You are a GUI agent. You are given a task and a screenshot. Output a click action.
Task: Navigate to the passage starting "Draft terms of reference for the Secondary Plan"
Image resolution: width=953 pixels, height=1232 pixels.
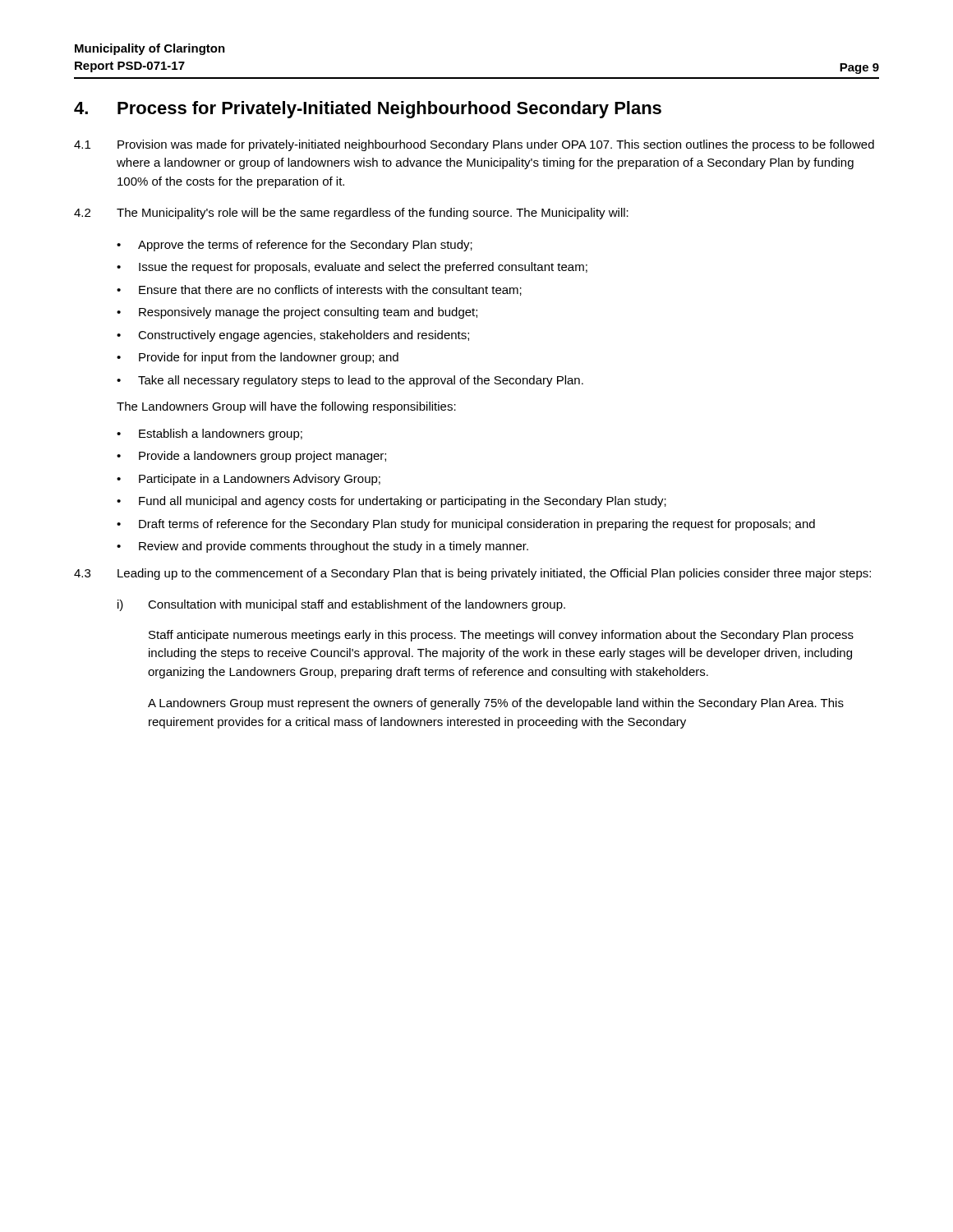[477, 524]
